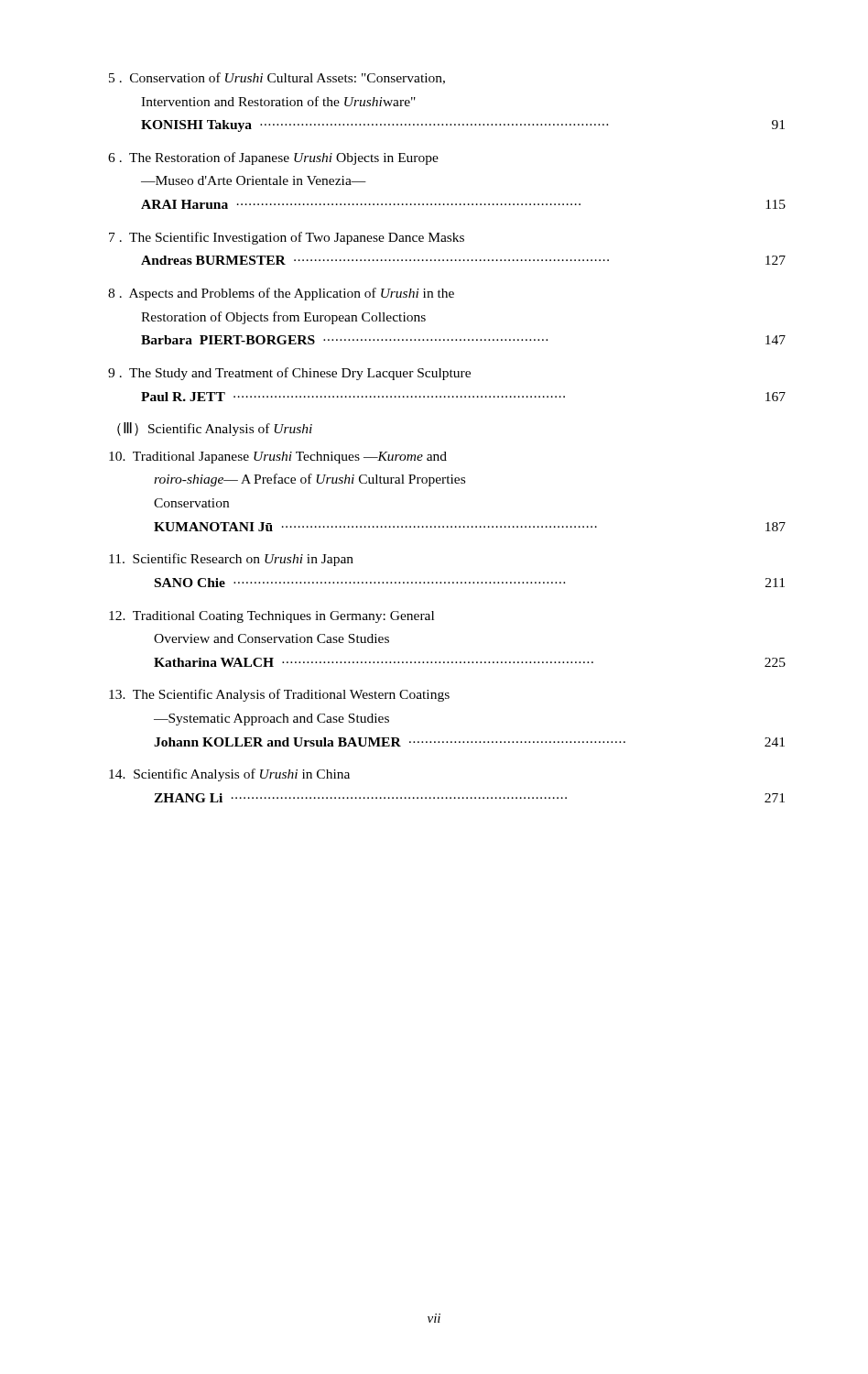
Task: Point to the block beginning "5 . Conservation of"
Action: tap(277, 78)
